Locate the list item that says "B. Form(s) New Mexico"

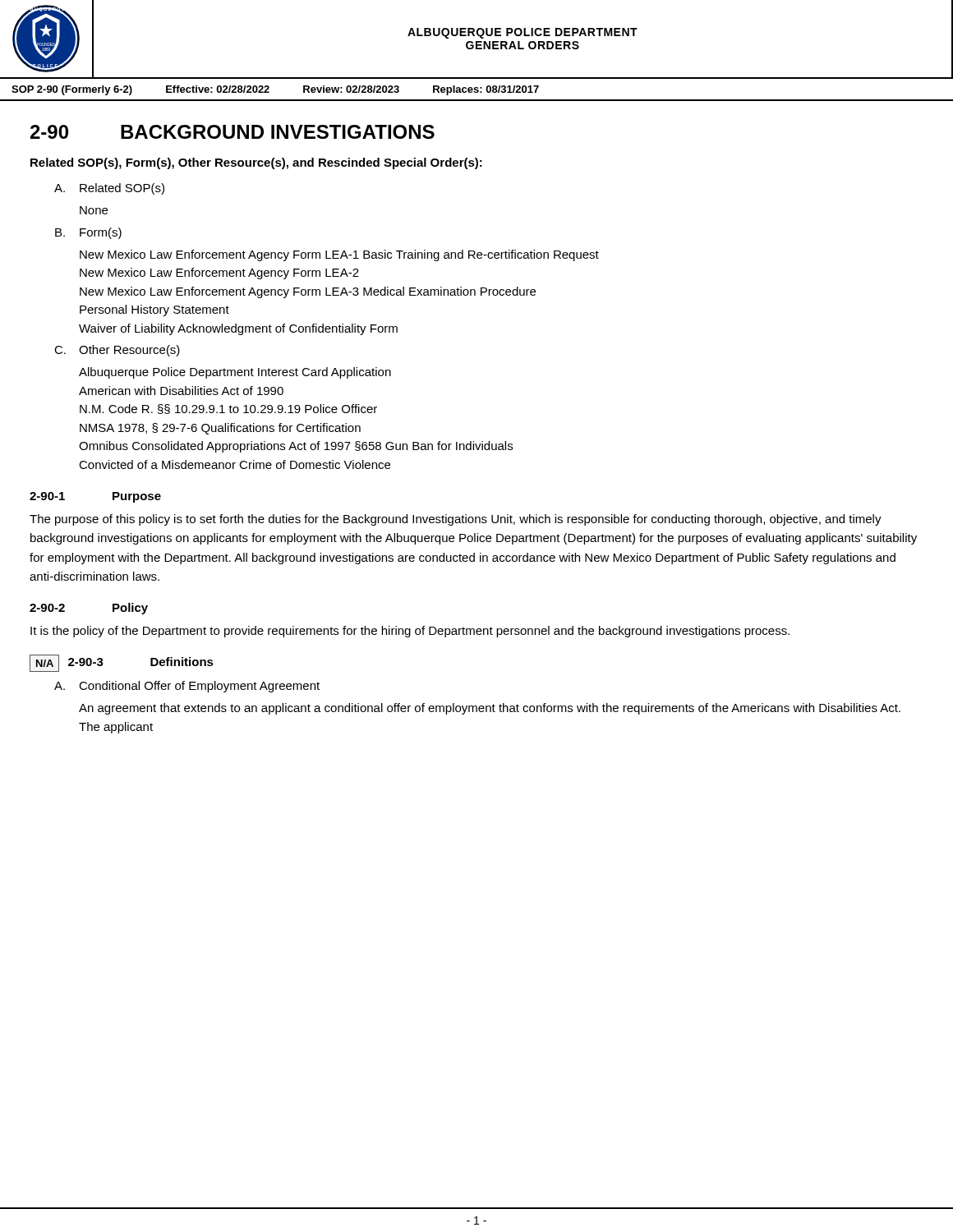[489, 281]
